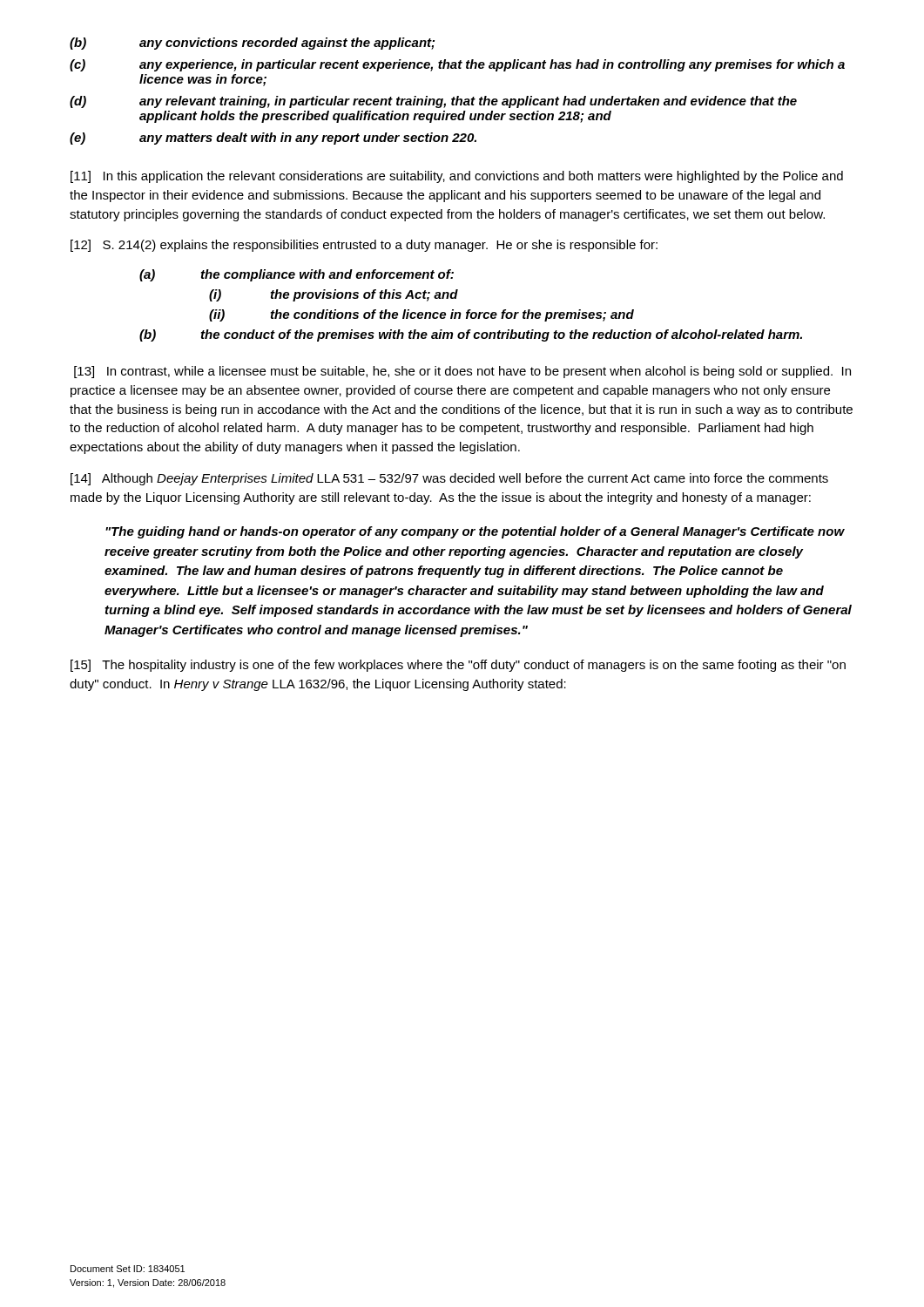Locate the block of text that opens with "[14] Although Deejay Enterprises Limited"
This screenshot has width=924, height=1307.
pos(449,487)
